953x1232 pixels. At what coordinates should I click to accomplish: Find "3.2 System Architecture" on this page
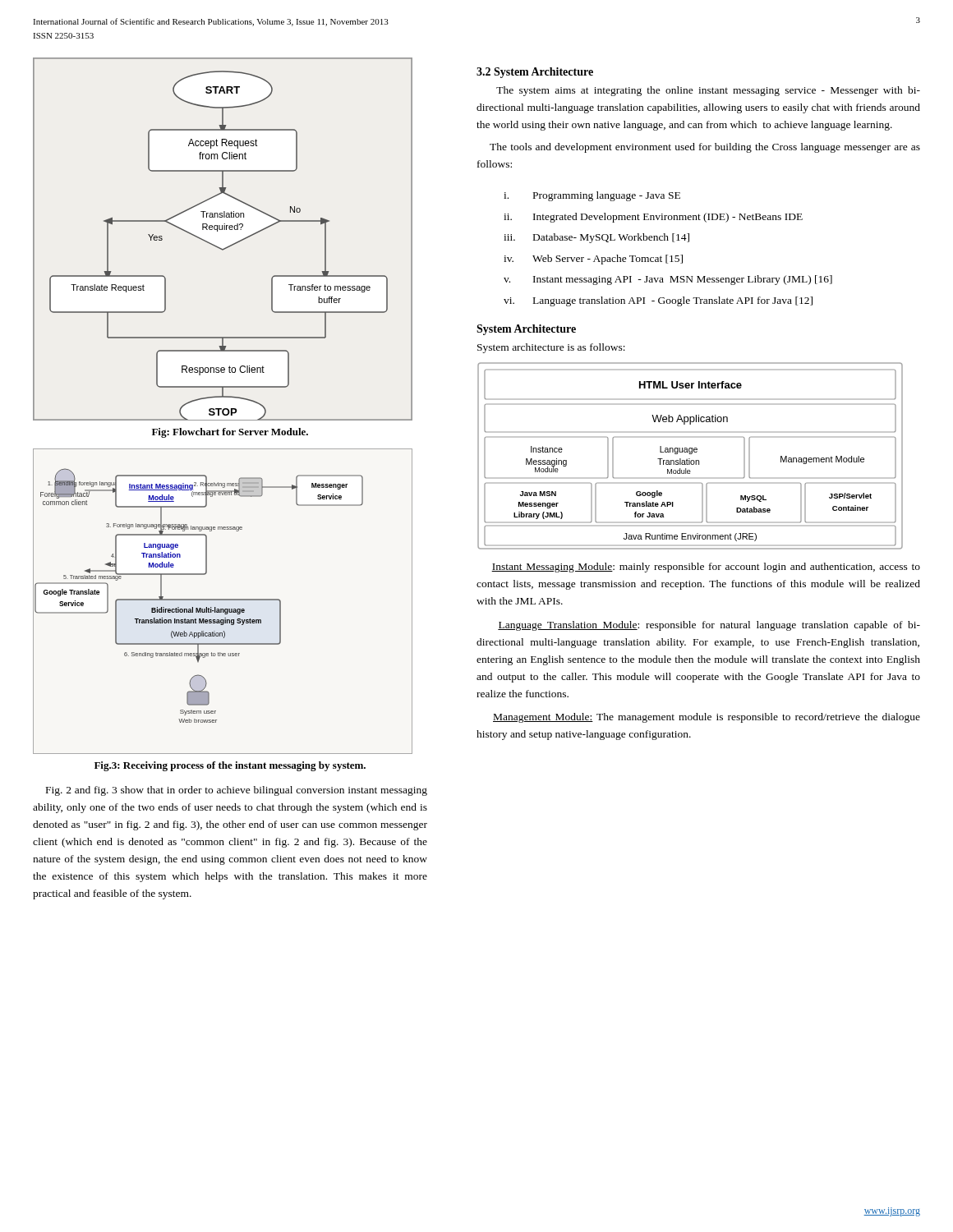535,72
